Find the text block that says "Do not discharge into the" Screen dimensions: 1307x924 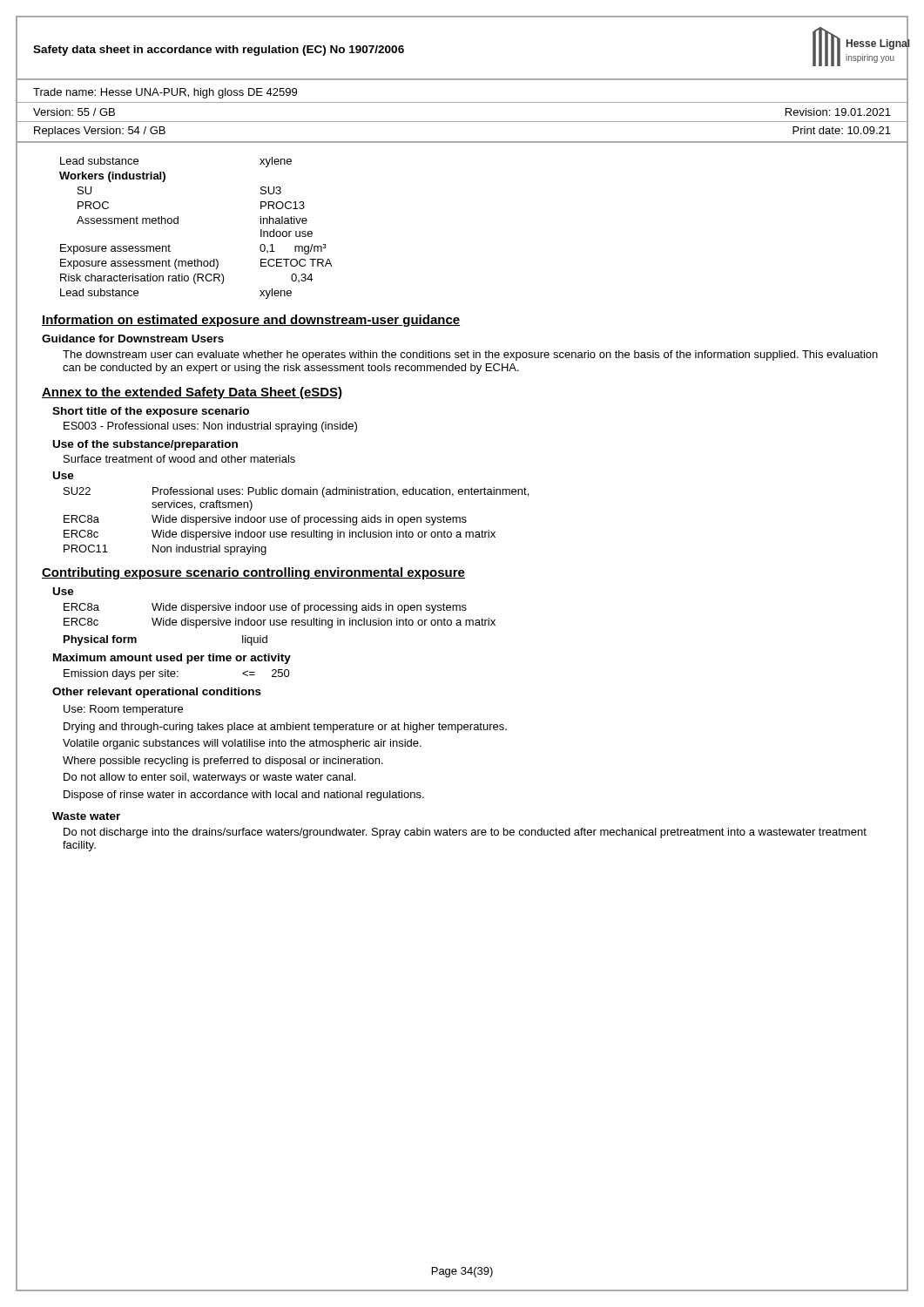tap(465, 838)
